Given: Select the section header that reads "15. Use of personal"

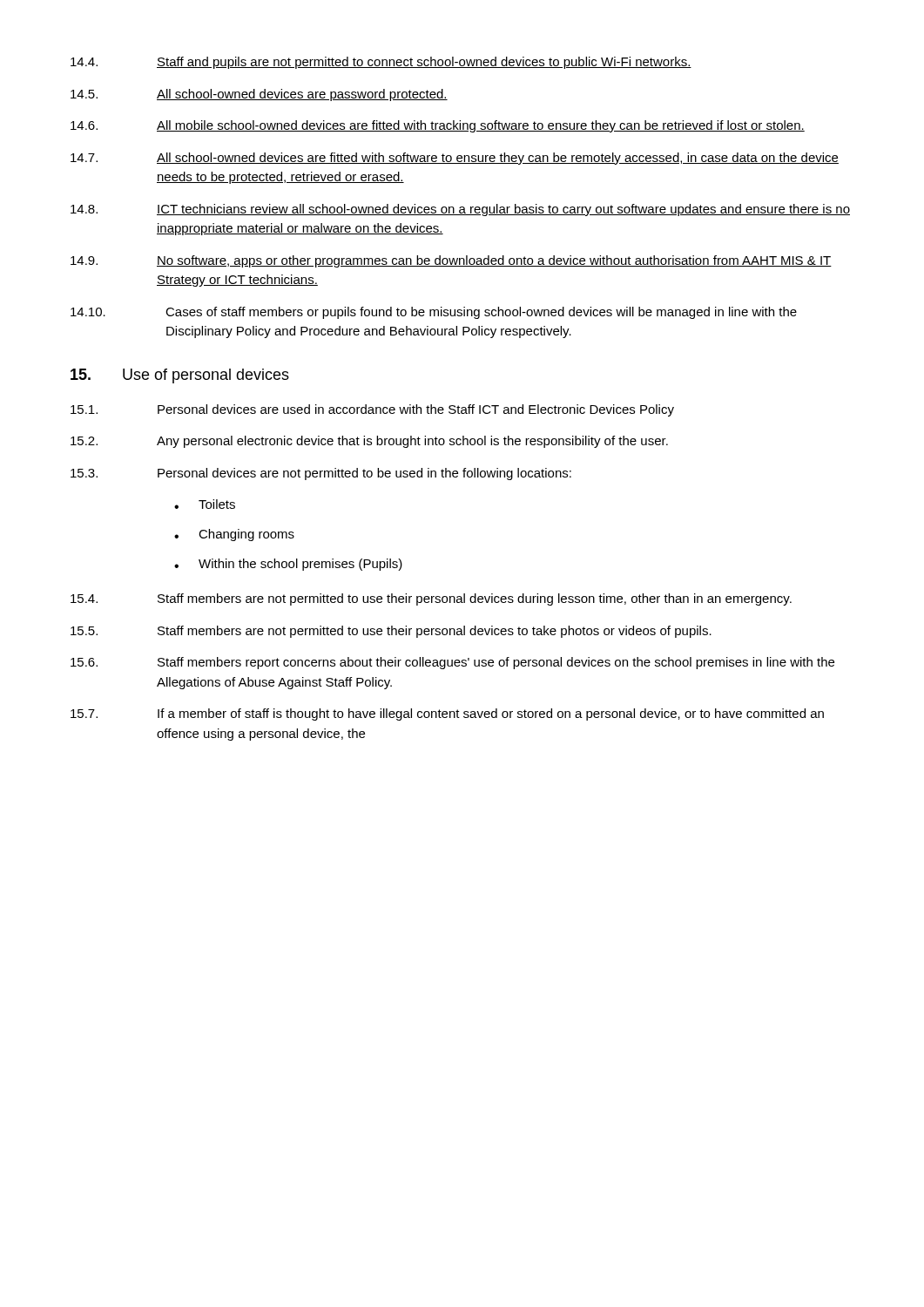Looking at the screenshot, I should pyautogui.click(x=179, y=375).
